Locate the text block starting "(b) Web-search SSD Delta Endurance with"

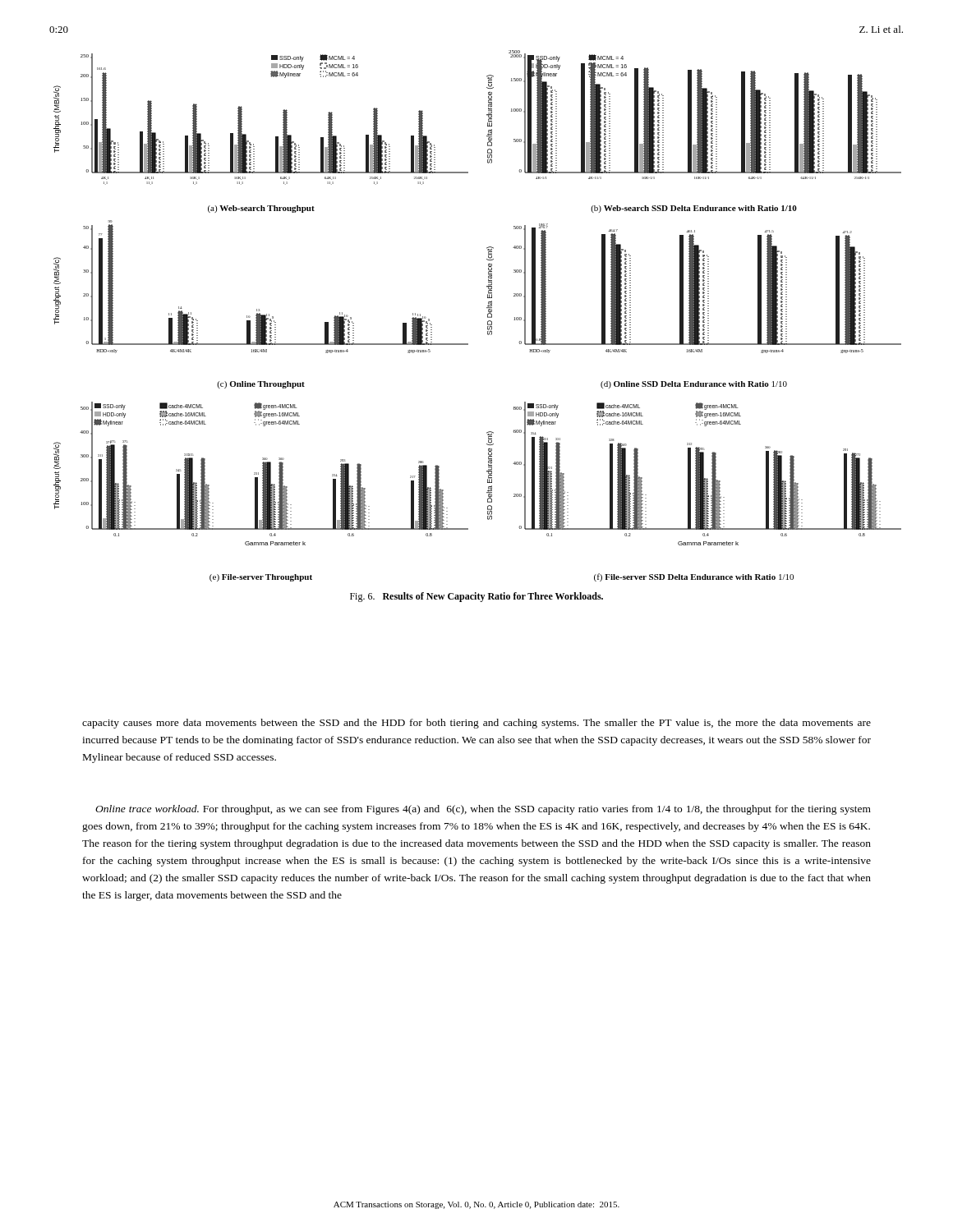pos(694,208)
